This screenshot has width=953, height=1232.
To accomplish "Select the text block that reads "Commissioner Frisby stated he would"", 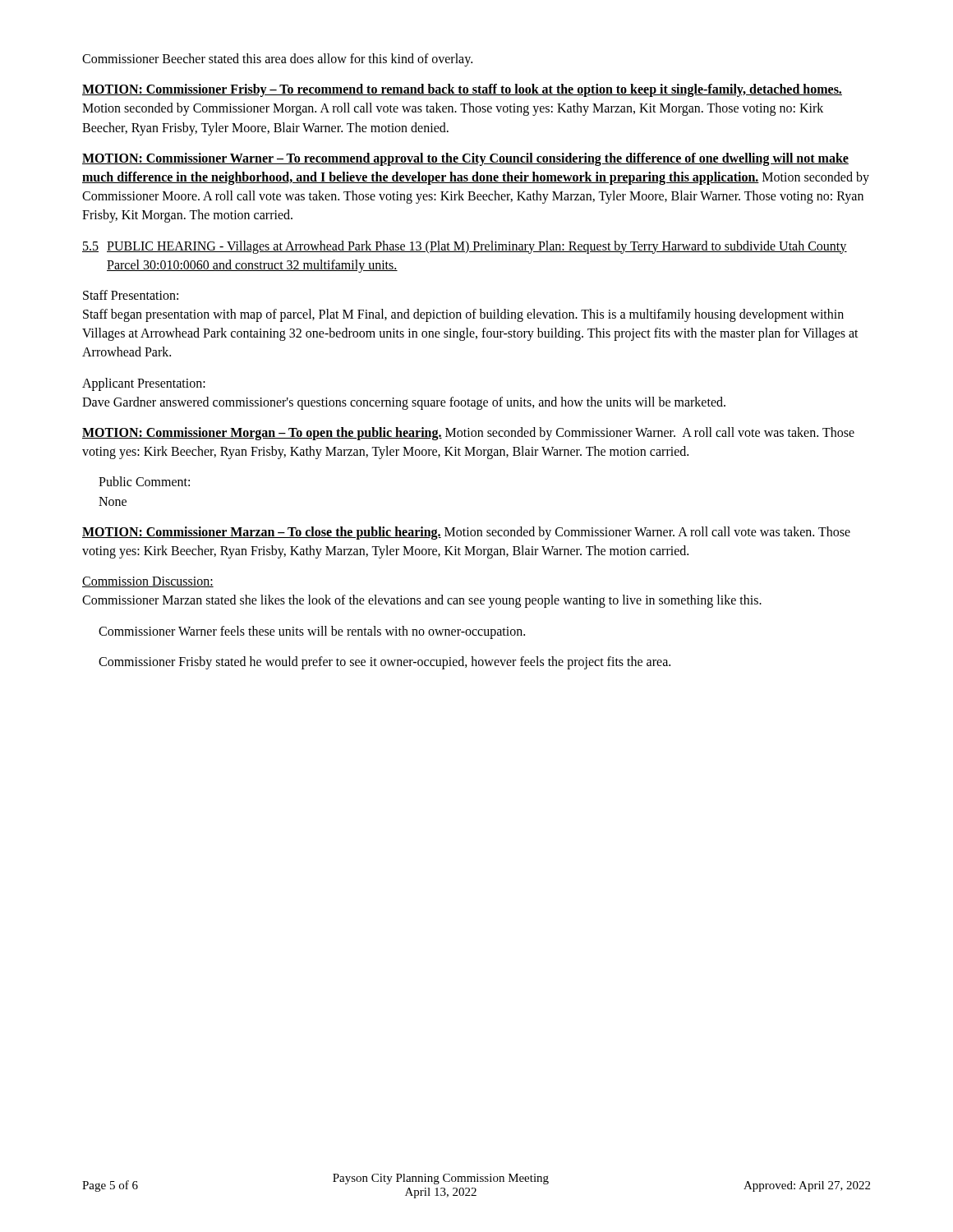I will pyautogui.click(x=476, y=661).
